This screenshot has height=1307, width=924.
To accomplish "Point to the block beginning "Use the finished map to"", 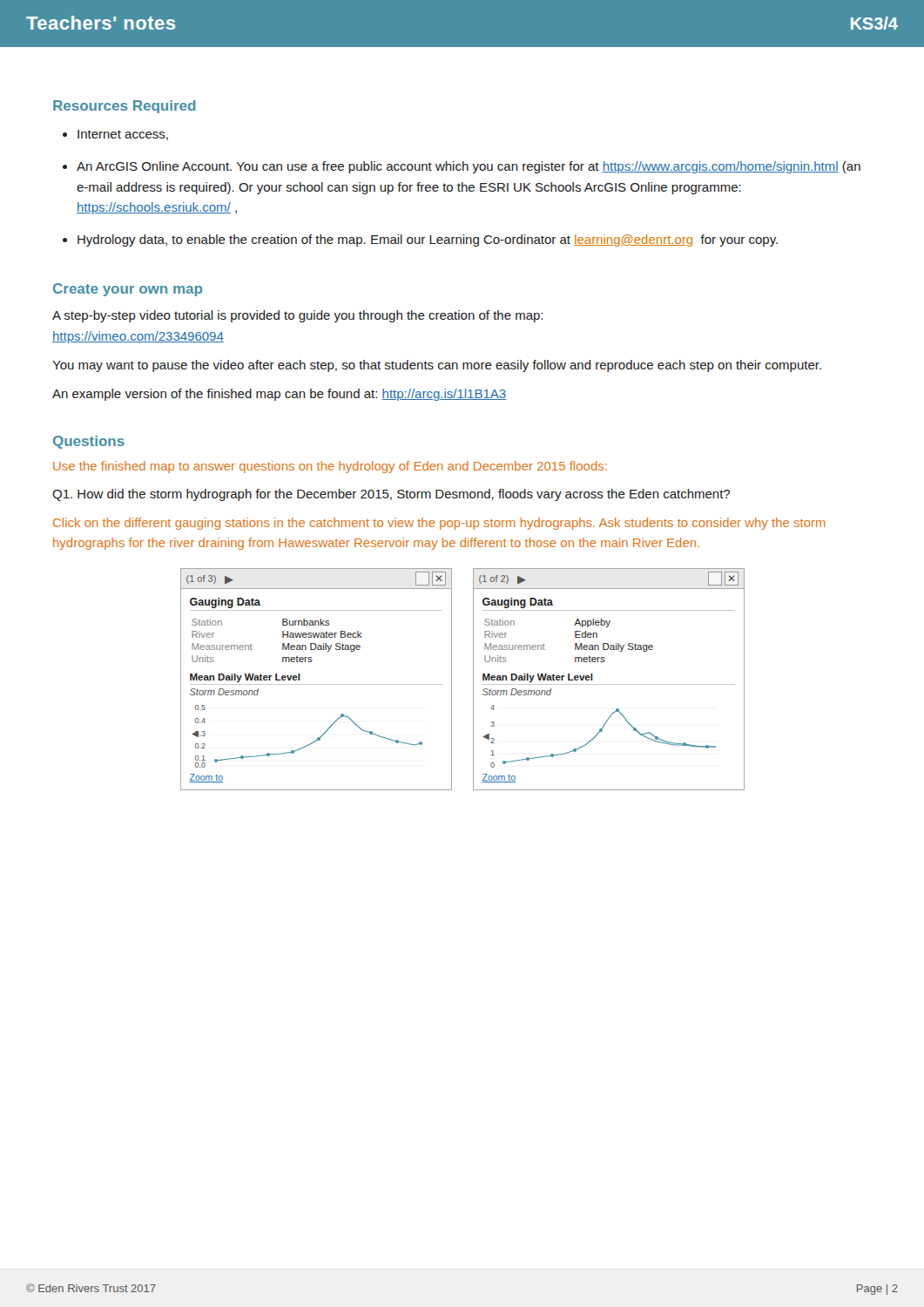I will (x=330, y=466).
